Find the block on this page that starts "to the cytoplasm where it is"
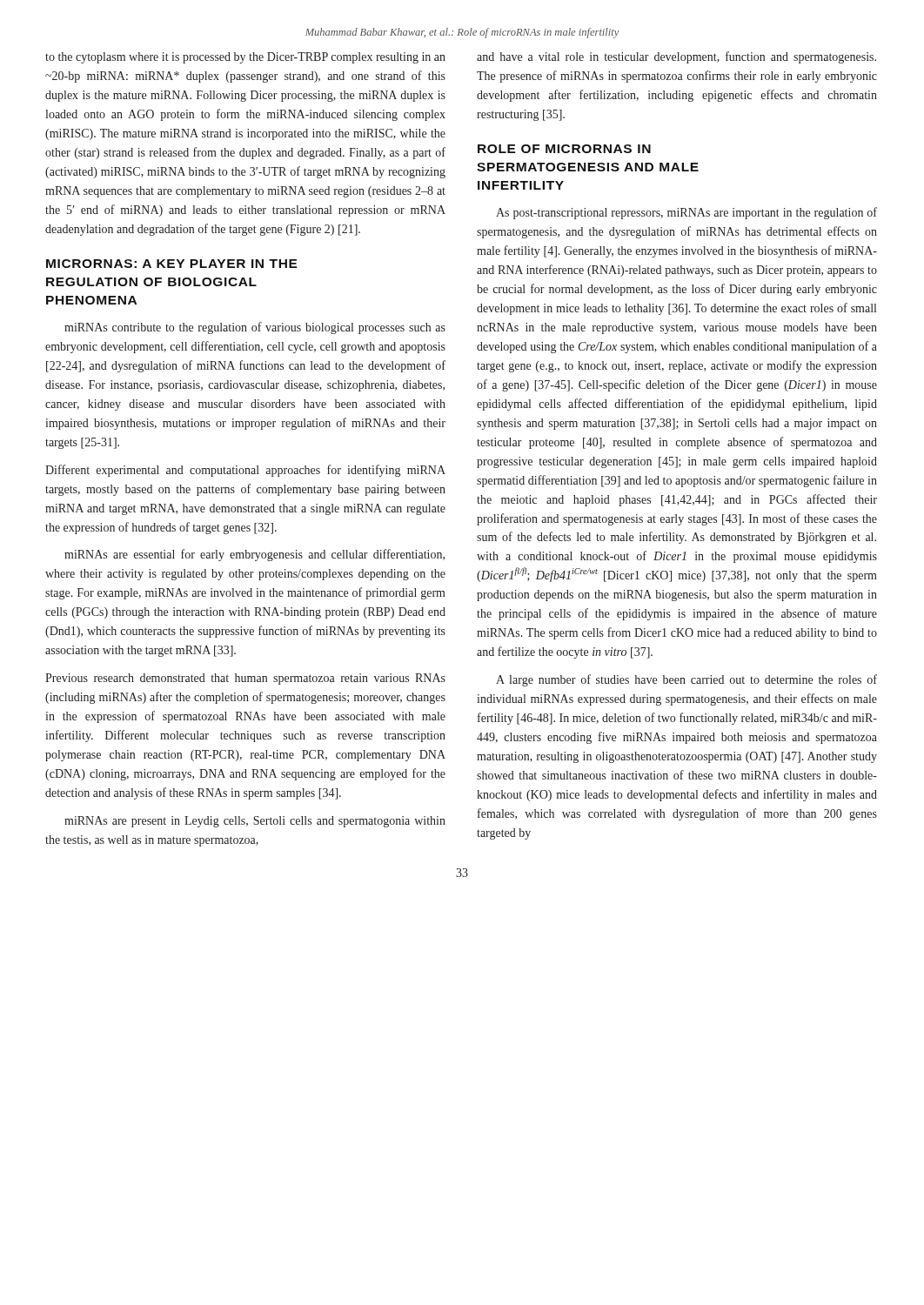 point(245,144)
